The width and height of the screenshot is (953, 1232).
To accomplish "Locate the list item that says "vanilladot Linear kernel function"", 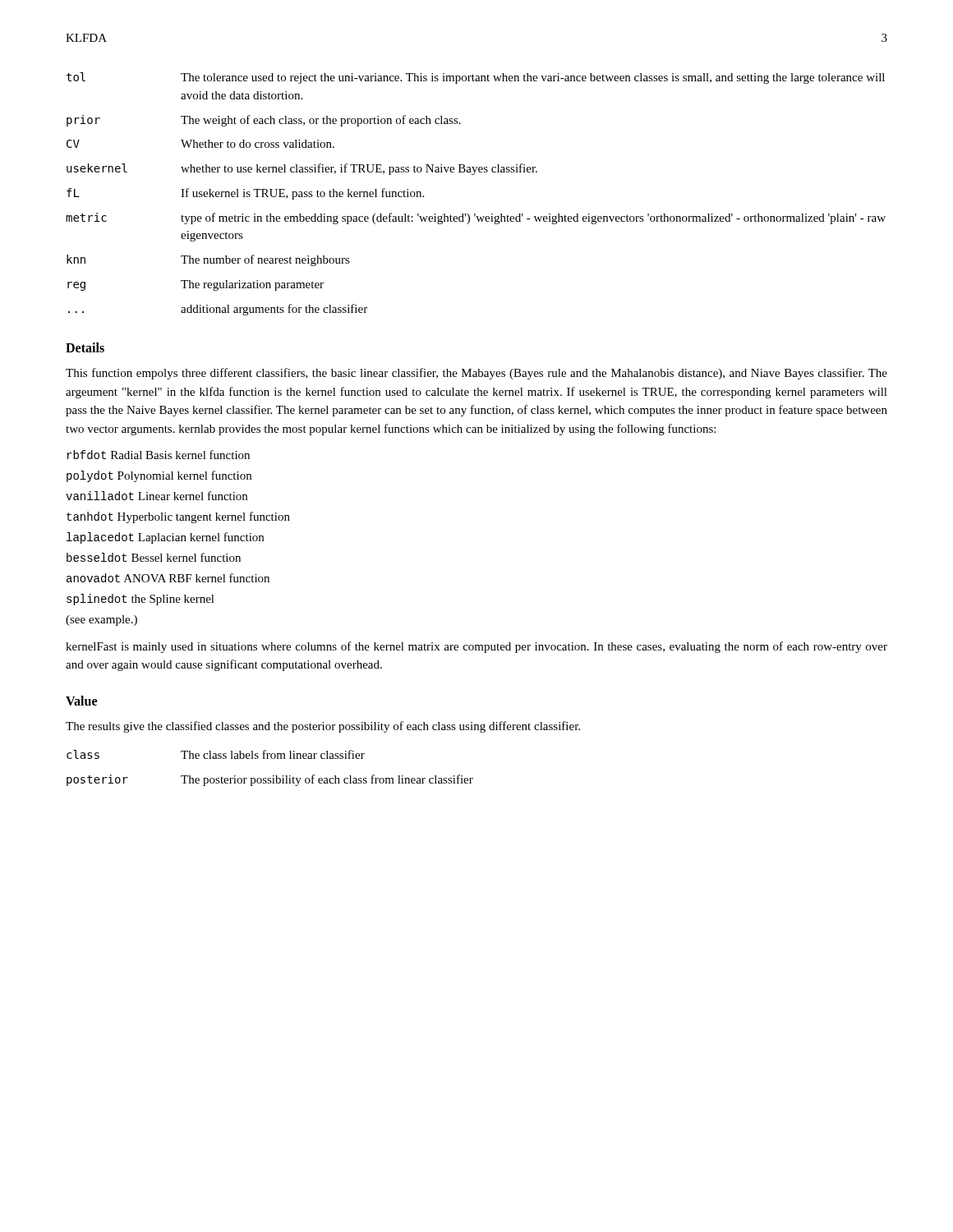I will click(157, 497).
